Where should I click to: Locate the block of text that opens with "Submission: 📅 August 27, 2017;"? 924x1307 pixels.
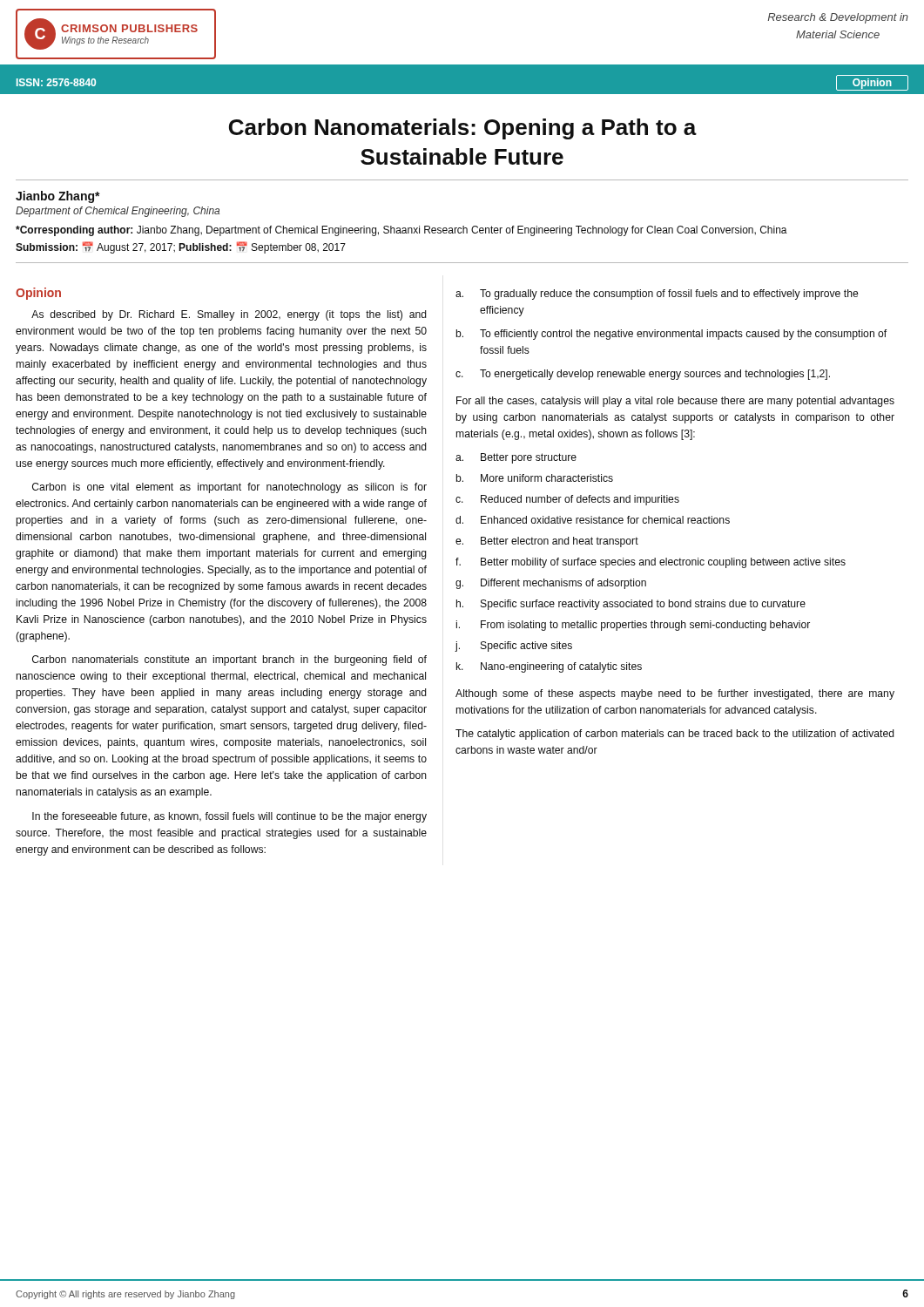point(181,247)
